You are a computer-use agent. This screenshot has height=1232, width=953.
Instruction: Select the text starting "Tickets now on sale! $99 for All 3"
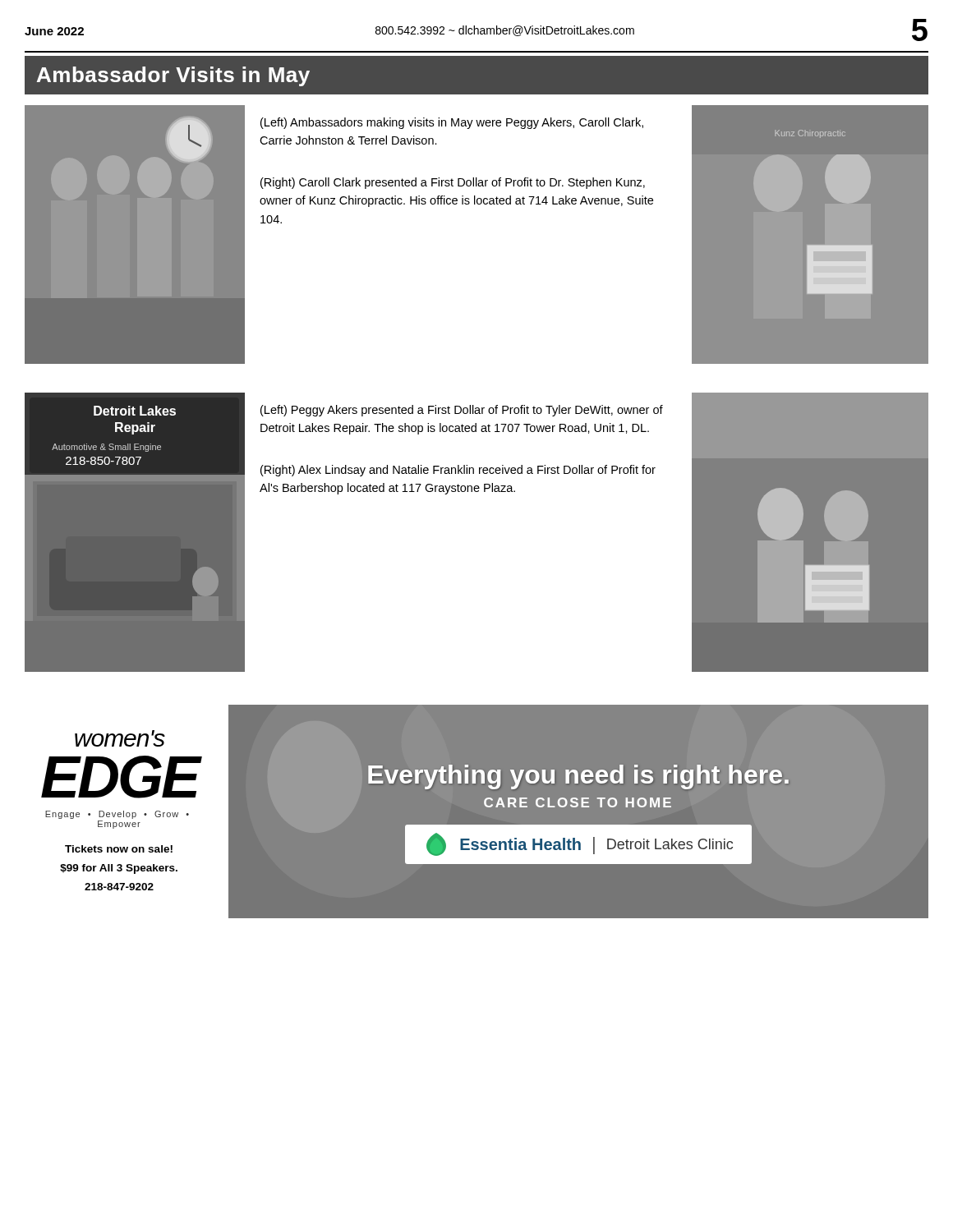[x=119, y=868]
